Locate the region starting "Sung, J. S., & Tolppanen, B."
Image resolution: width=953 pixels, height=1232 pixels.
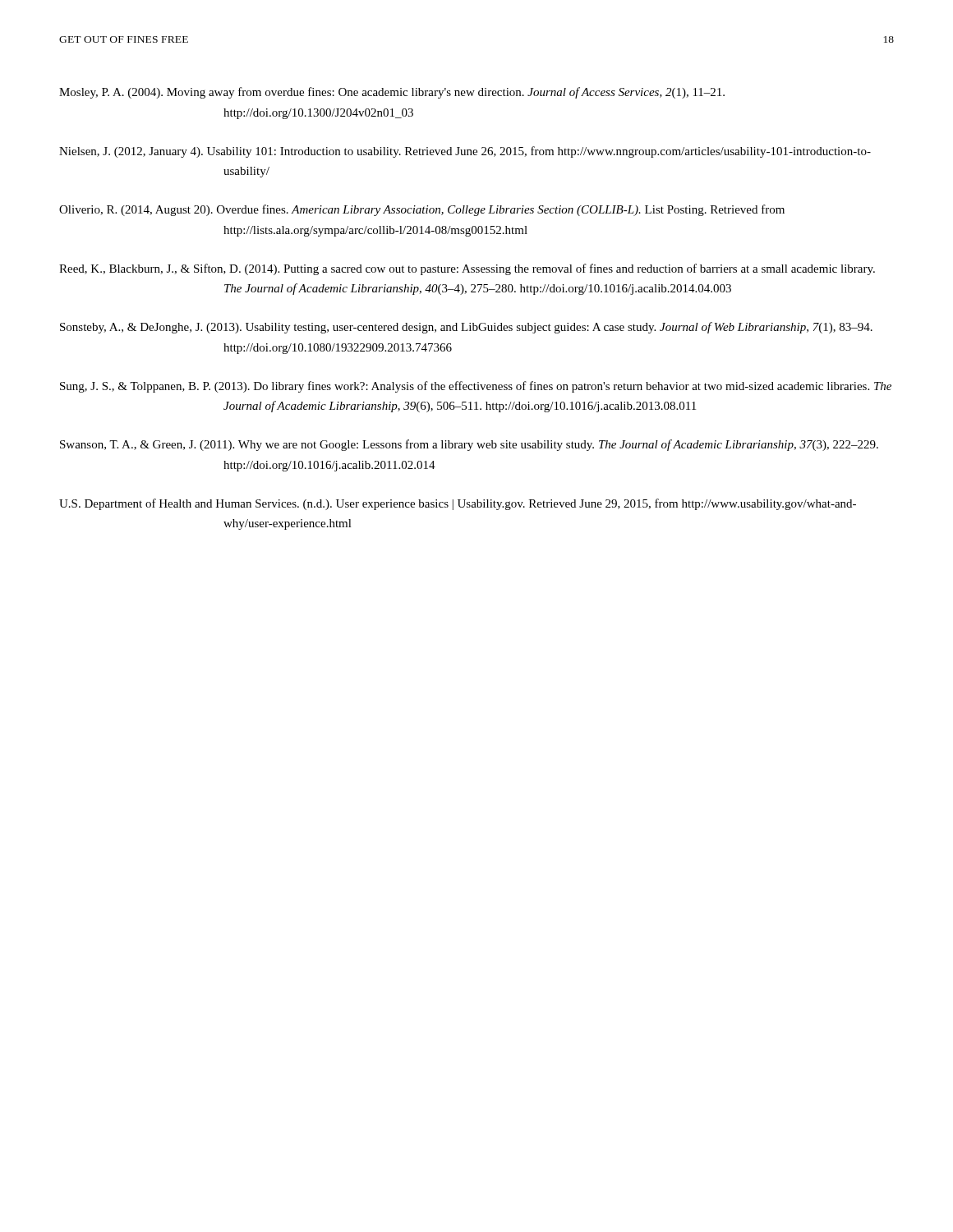(476, 396)
